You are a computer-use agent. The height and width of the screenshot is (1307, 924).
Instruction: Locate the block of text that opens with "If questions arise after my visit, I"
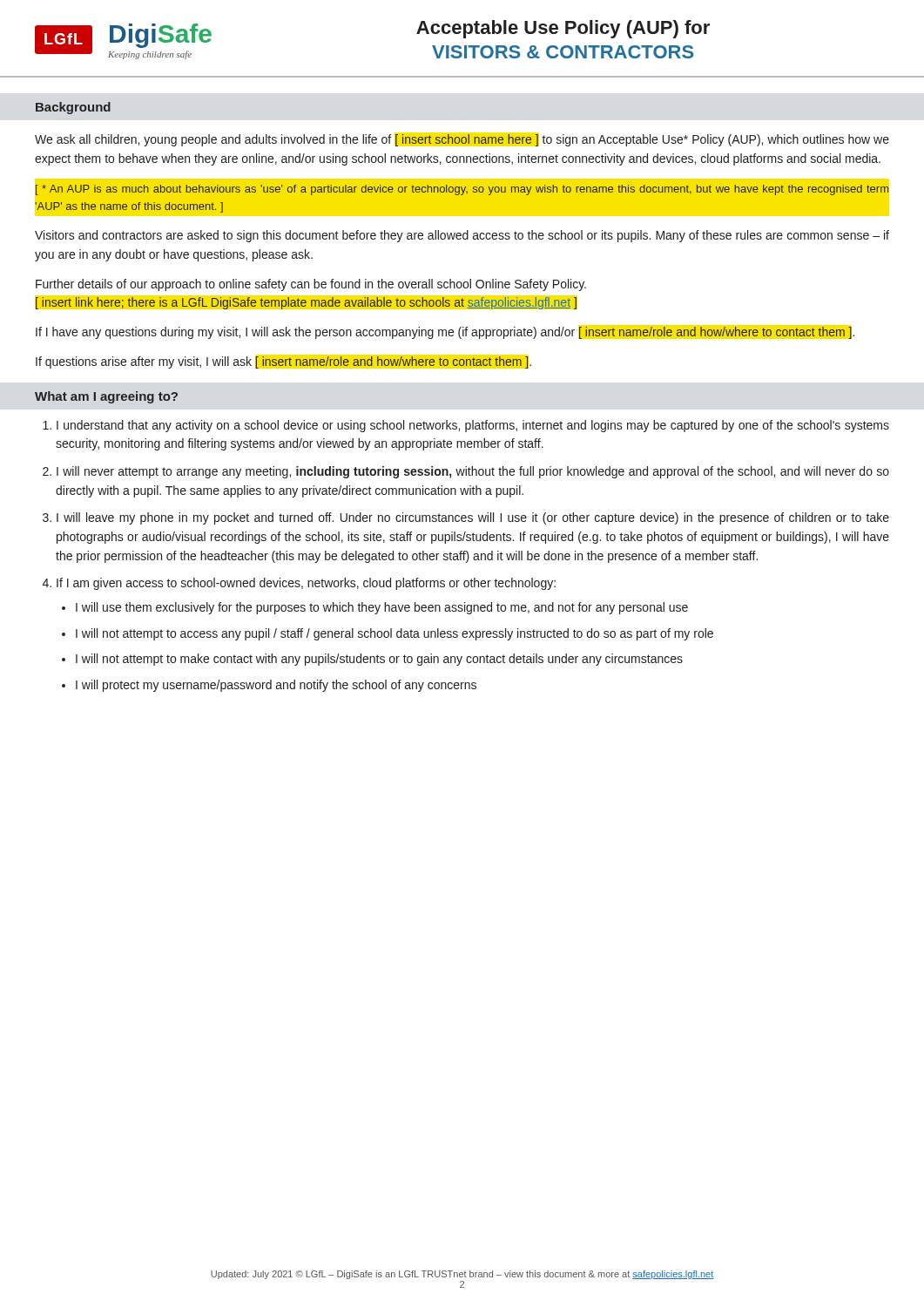tap(284, 361)
